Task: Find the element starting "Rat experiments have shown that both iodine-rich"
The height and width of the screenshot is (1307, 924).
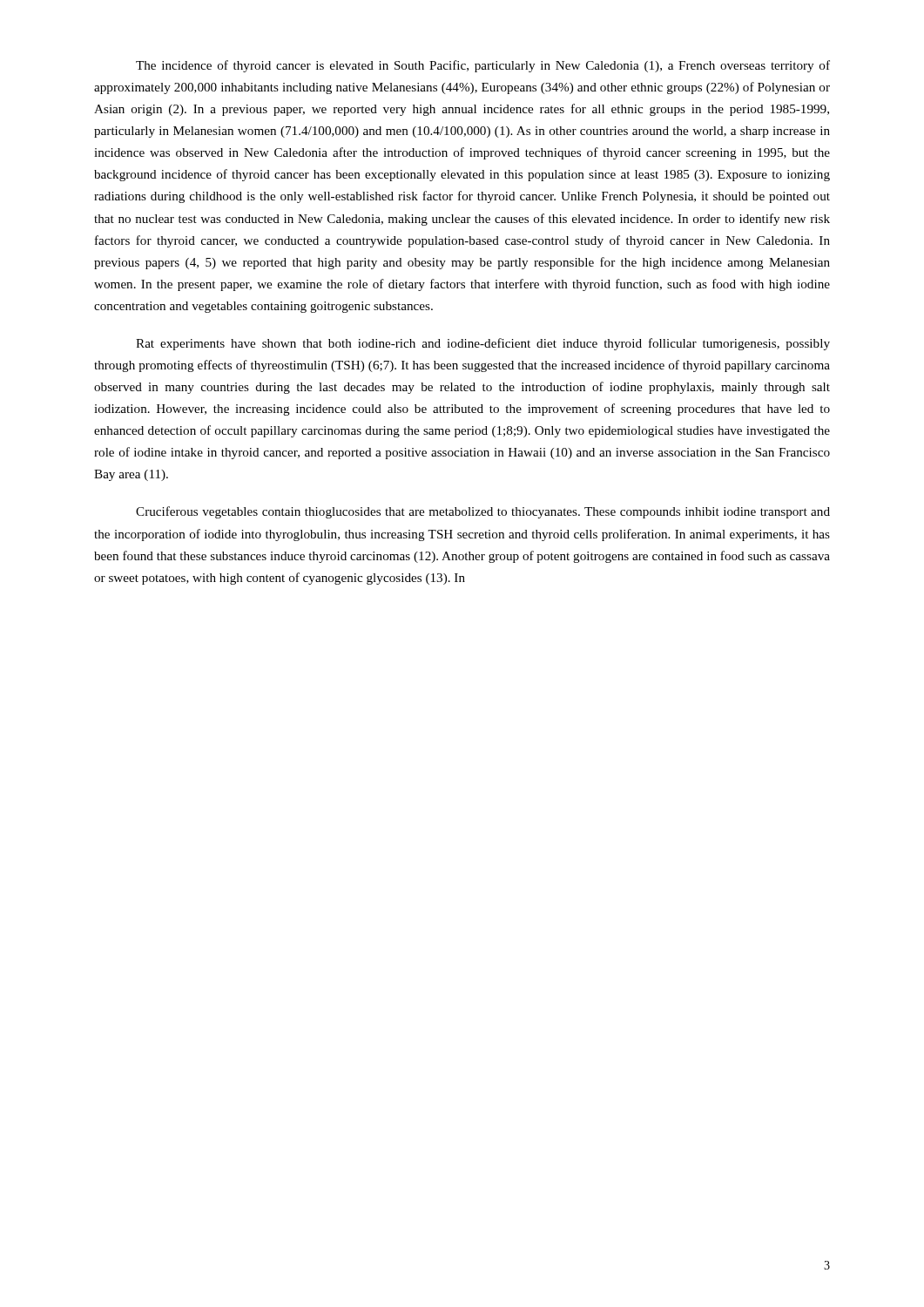Action: tap(462, 408)
